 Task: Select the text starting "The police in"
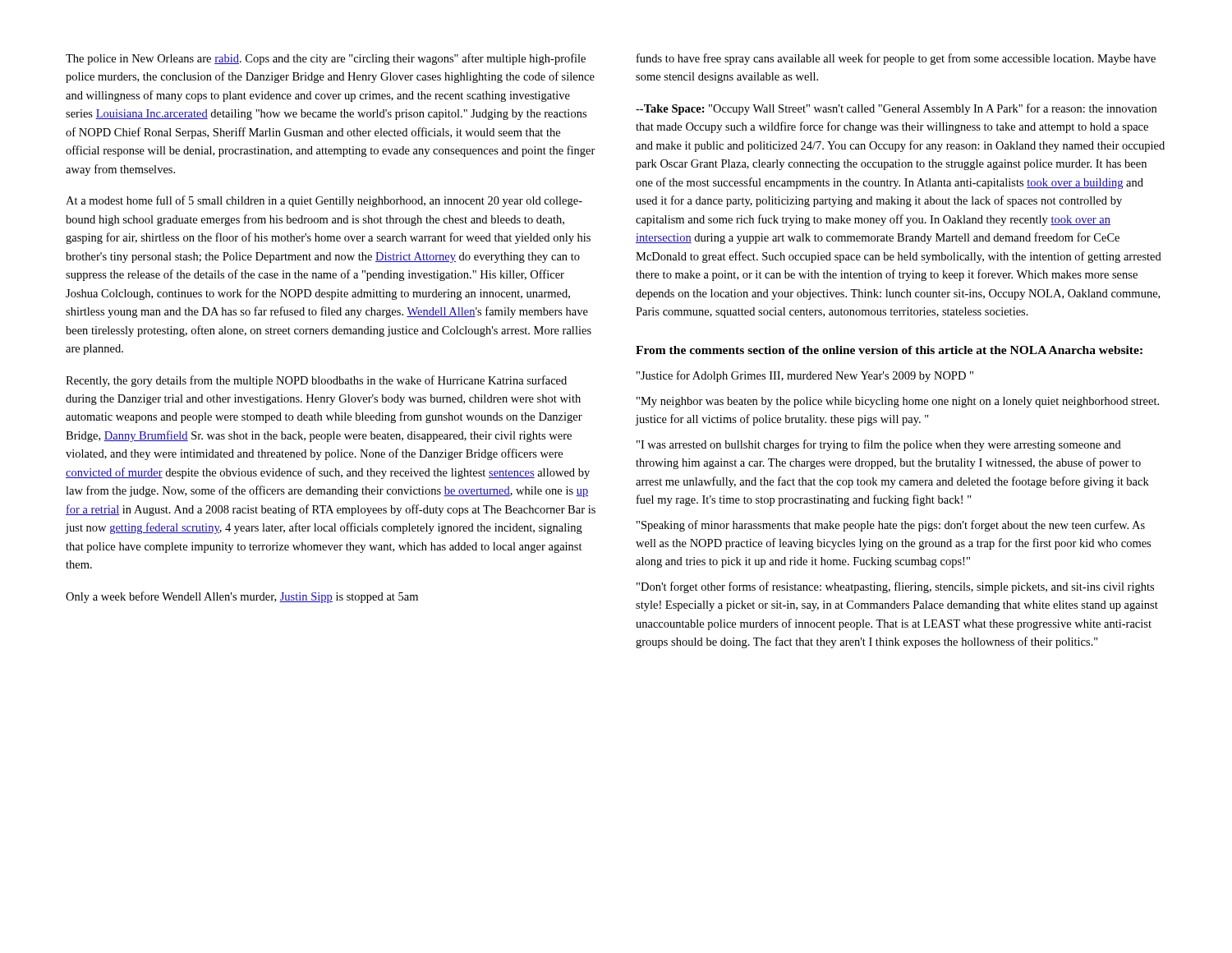point(330,114)
